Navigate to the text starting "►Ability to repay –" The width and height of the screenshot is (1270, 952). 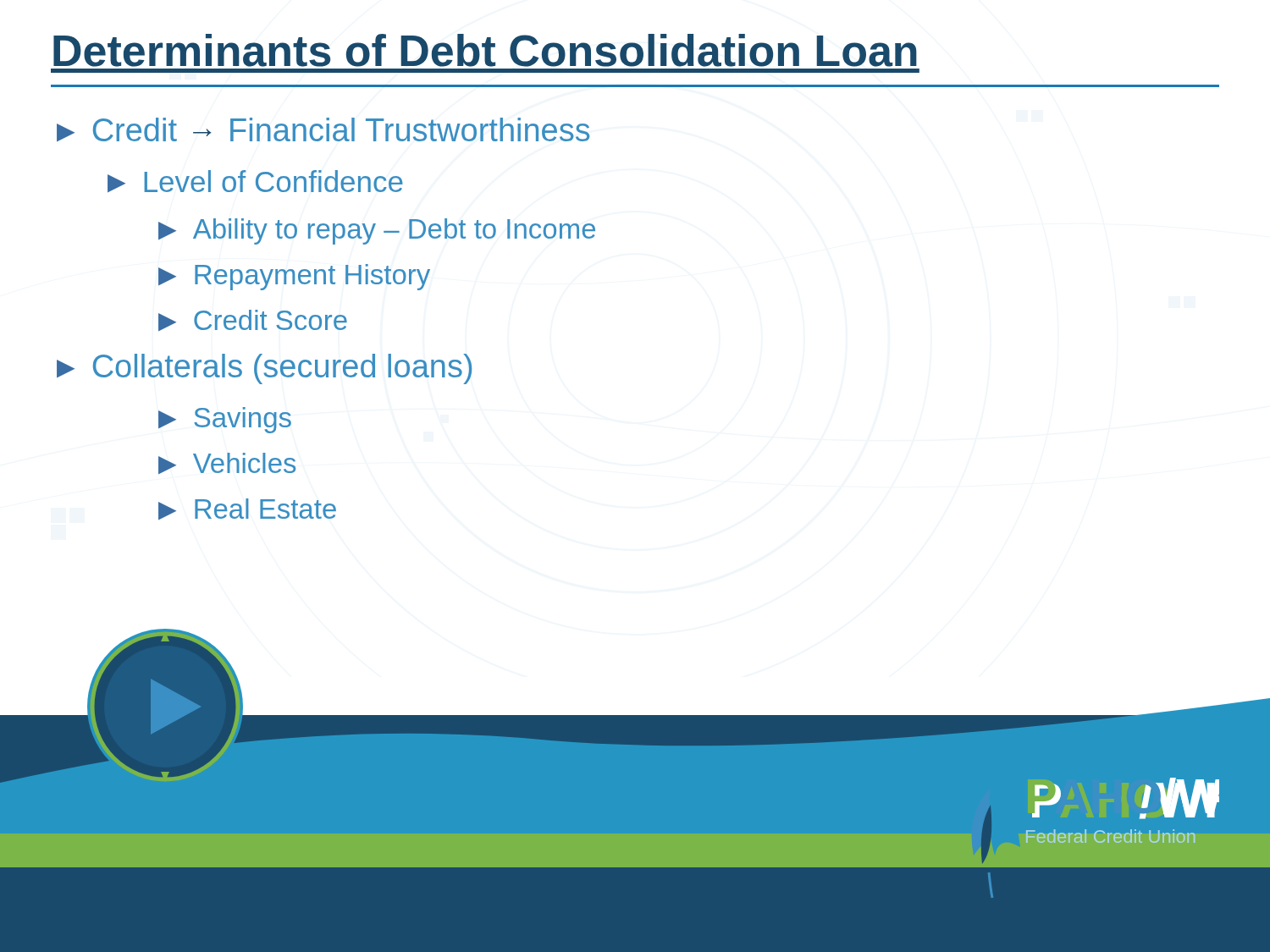(x=374, y=229)
